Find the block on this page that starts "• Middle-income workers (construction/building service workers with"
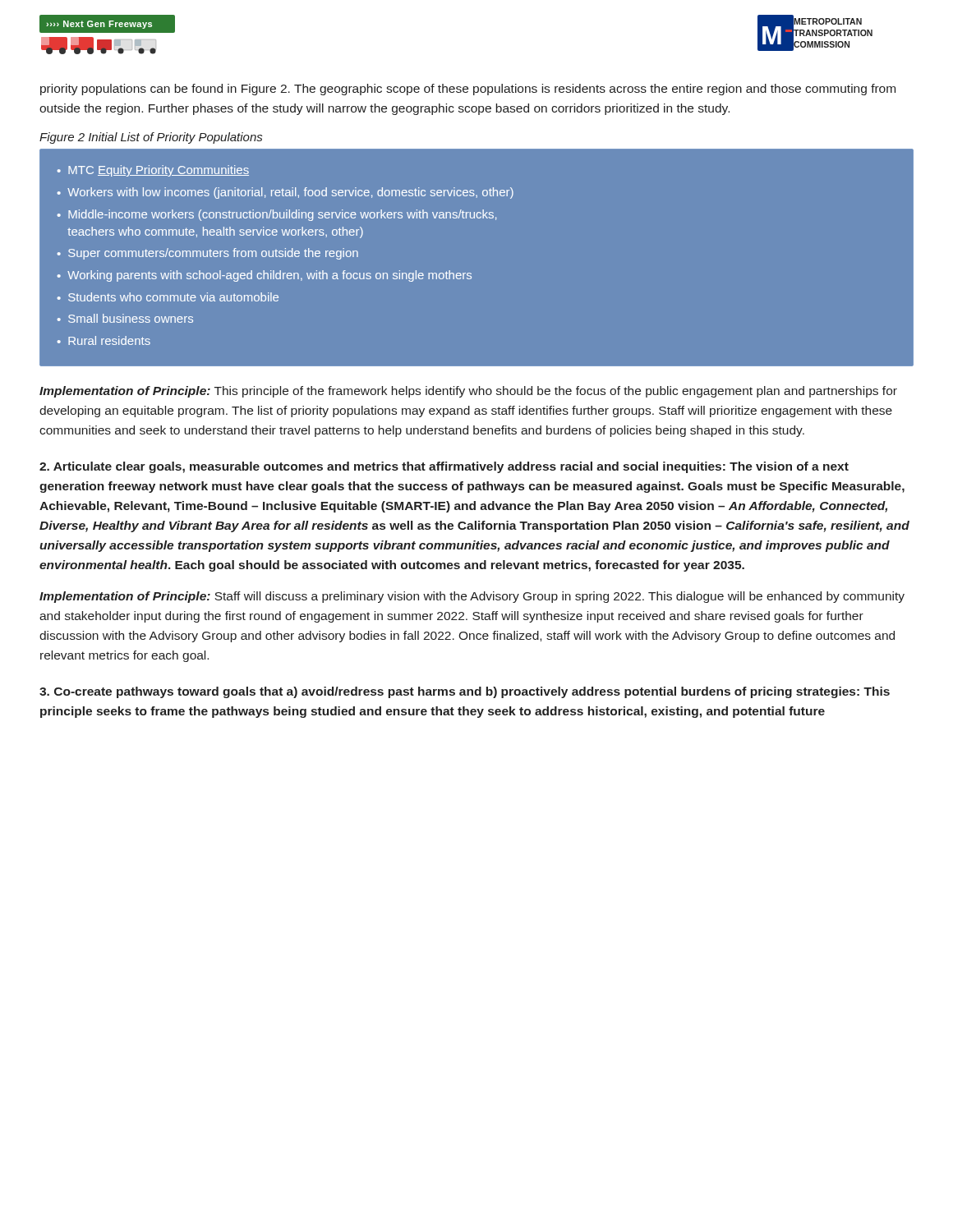The width and height of the screenshot is (953, 1232). click(476, 223)
